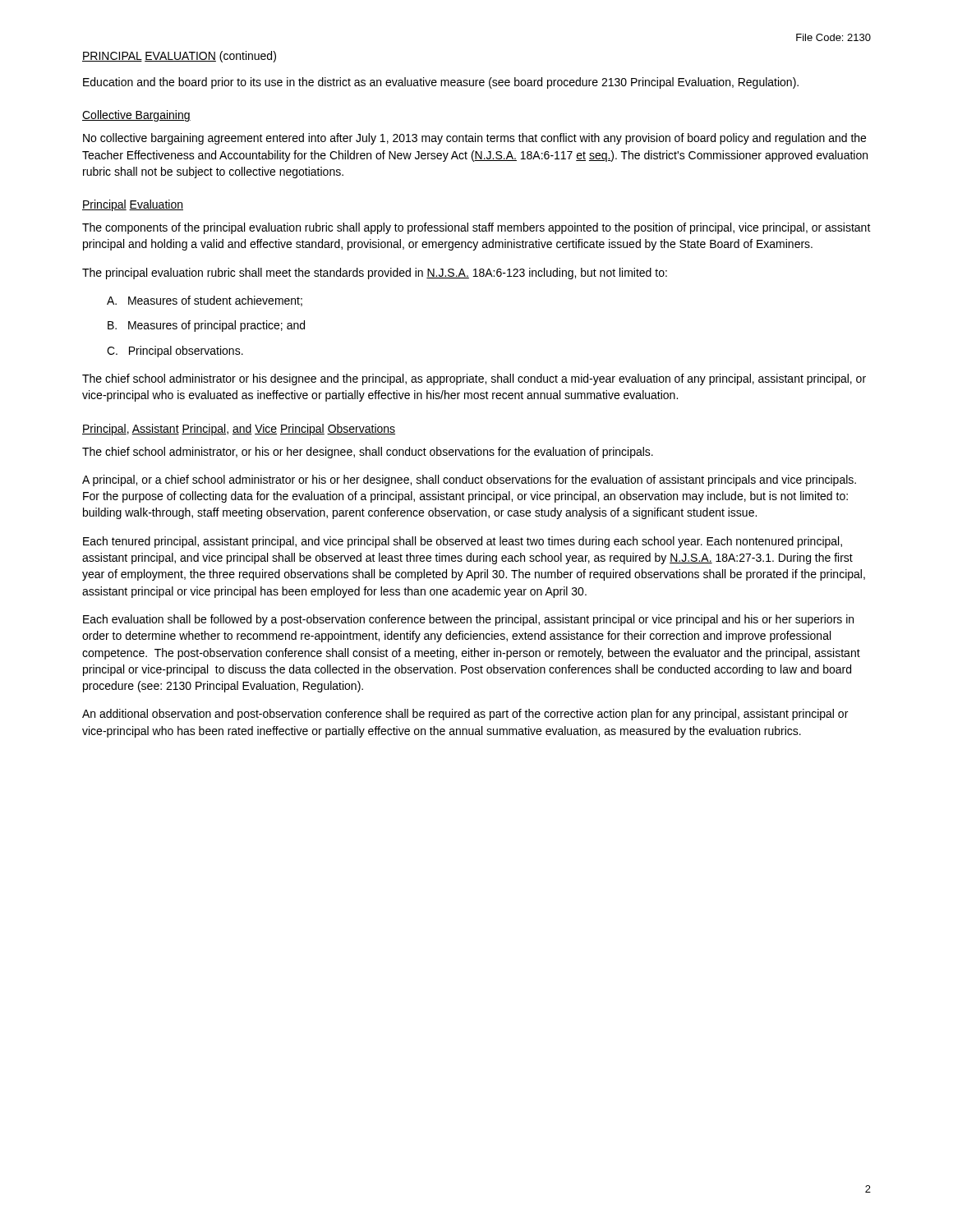Find the element starting "No collective bargaining agreement"
Screen dimensions: 1232x953
click(x=475, y=155)
